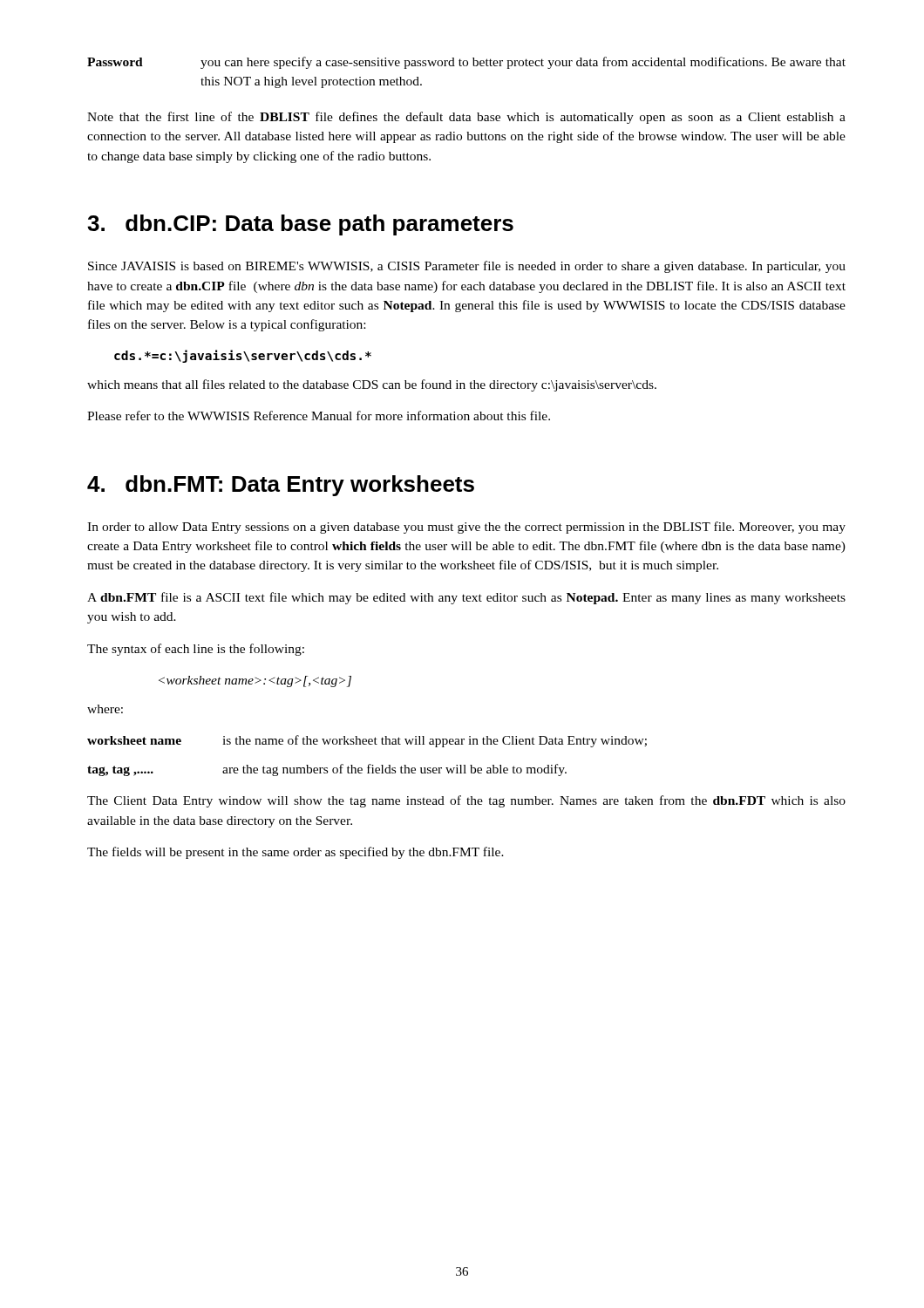The width and height of the screenshot is (924, 1308).
Task: Find the block on this page that starts "In order to allow Data Entry sessions on"
Action: [466, 546]
